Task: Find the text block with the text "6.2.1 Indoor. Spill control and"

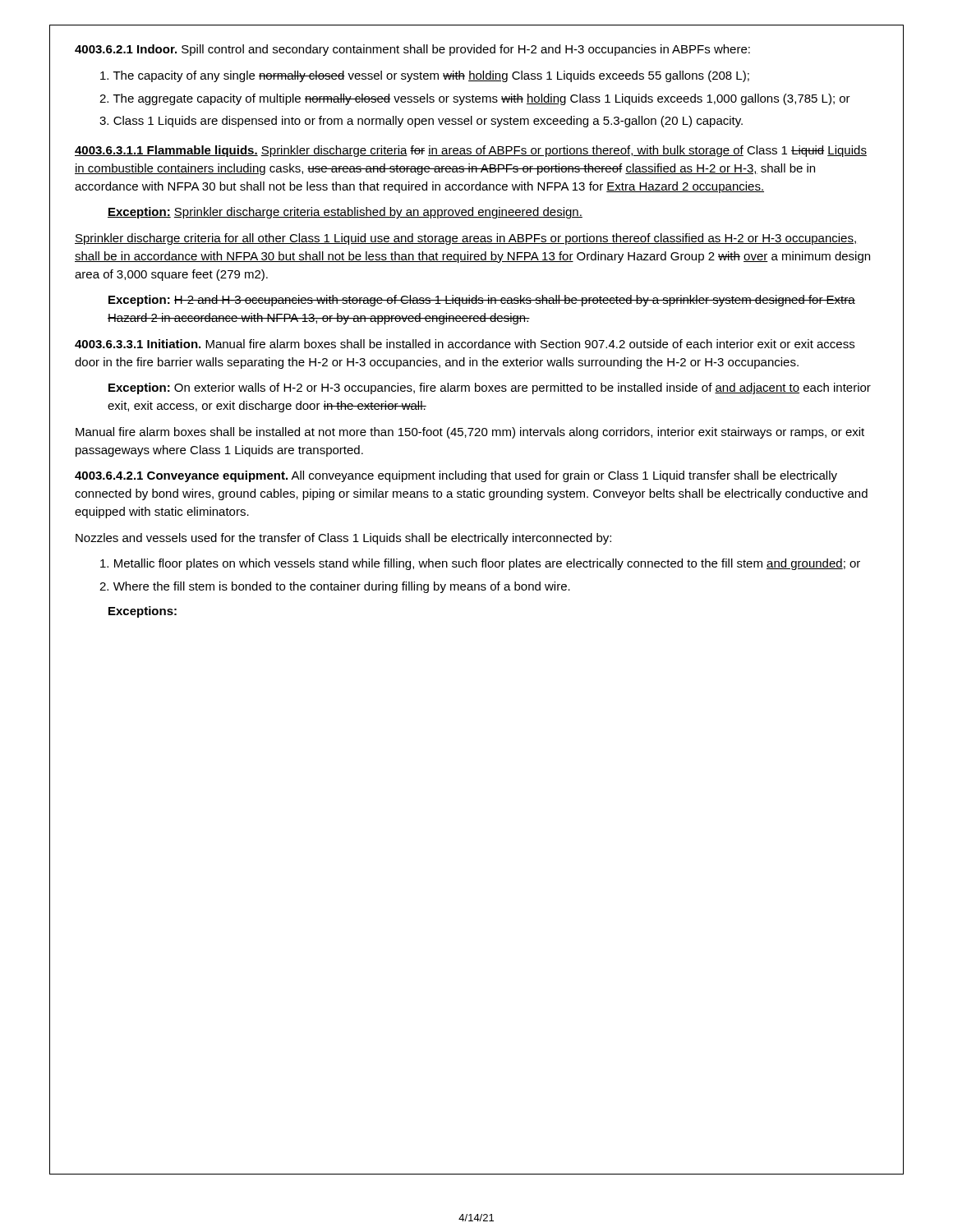Action: [x=413, y=49]
